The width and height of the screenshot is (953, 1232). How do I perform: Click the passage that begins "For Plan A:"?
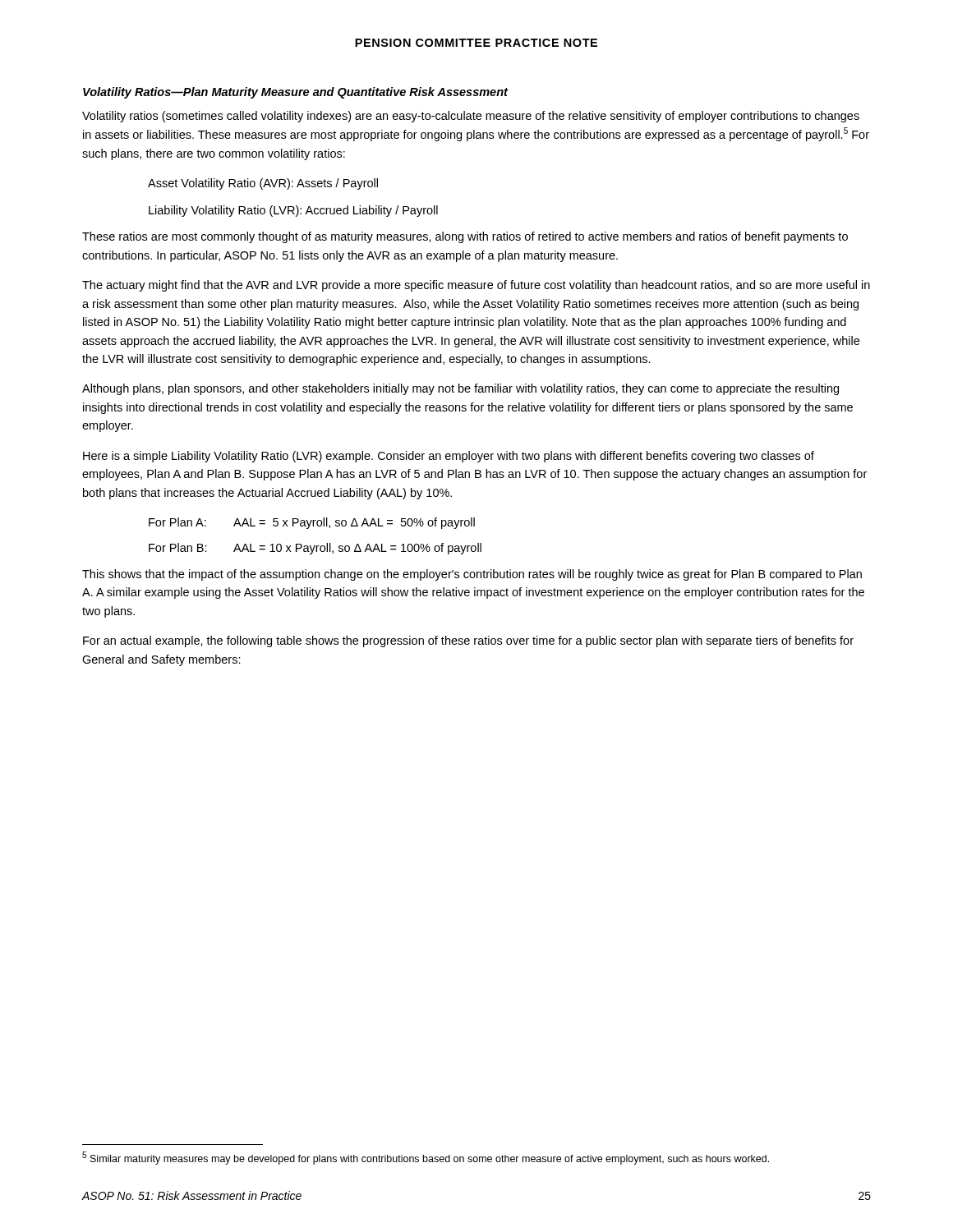[x=312, y=523]
